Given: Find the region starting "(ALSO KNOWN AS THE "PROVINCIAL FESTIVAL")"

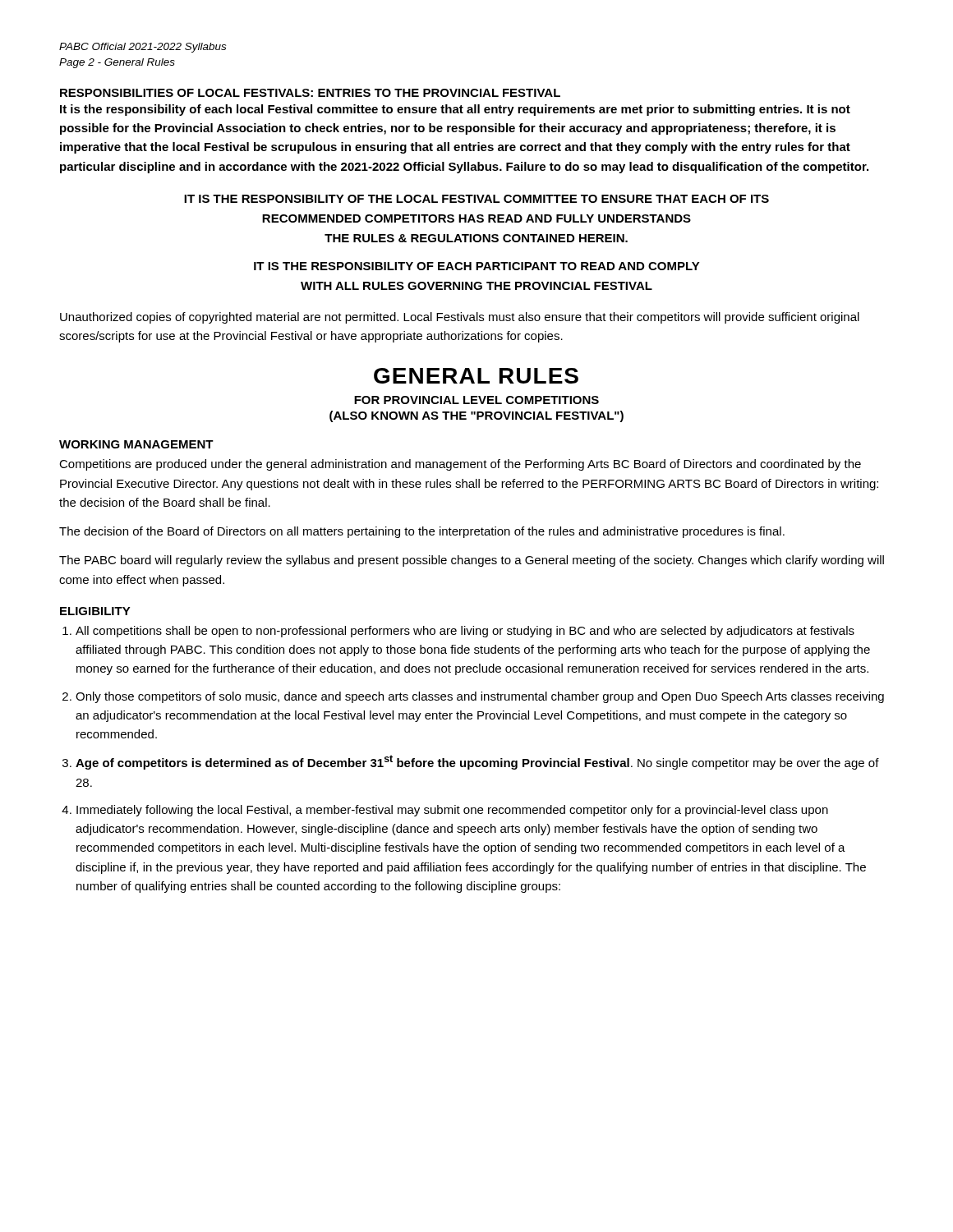Looking at the screenshot, I should click(x=476, y=415).
